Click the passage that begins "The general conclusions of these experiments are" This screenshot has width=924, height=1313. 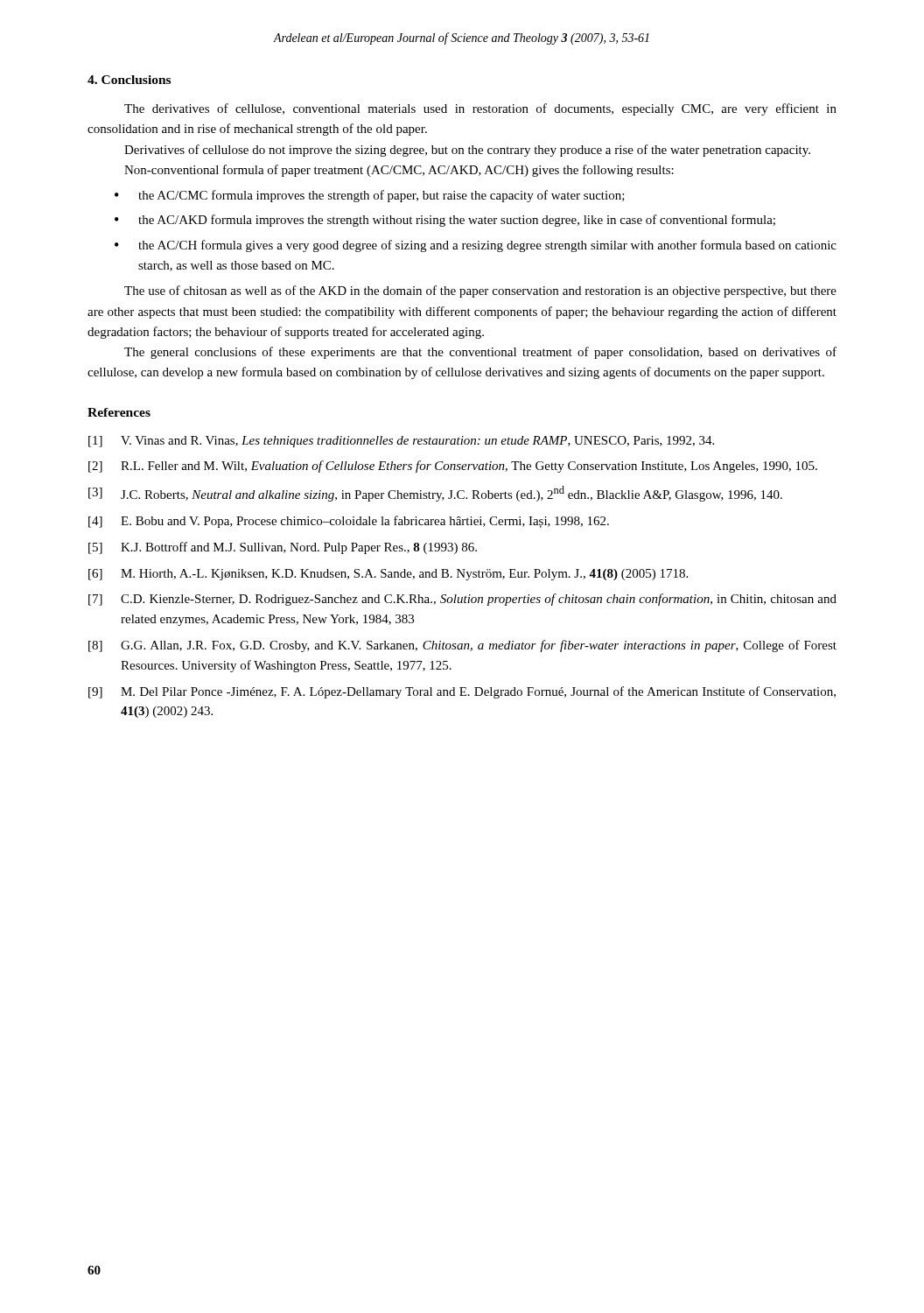(x=462, y=363)
